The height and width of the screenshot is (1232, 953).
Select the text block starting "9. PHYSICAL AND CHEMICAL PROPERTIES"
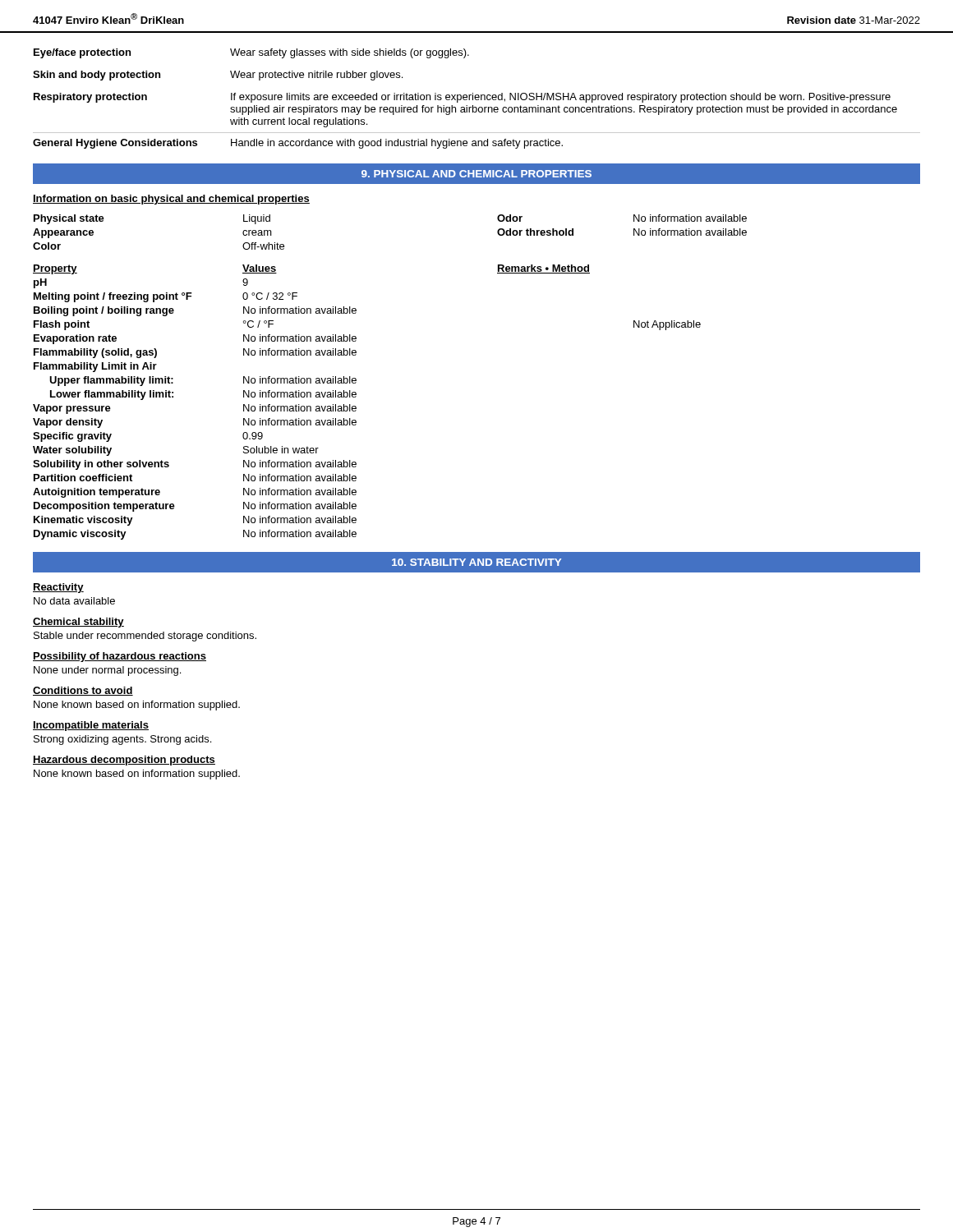[476, 174]
